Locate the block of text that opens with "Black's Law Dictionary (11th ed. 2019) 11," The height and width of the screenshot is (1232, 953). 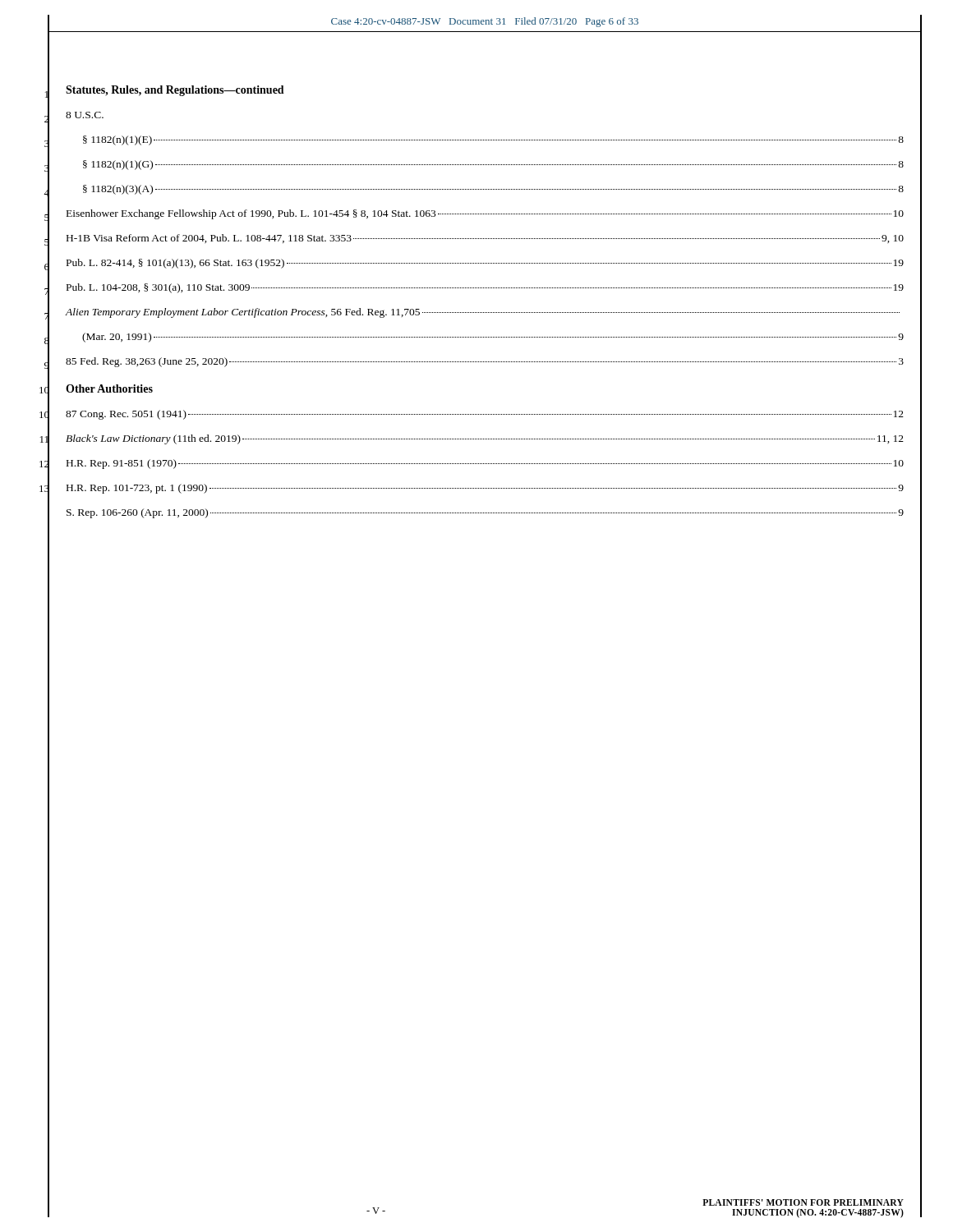pos(485,439)
